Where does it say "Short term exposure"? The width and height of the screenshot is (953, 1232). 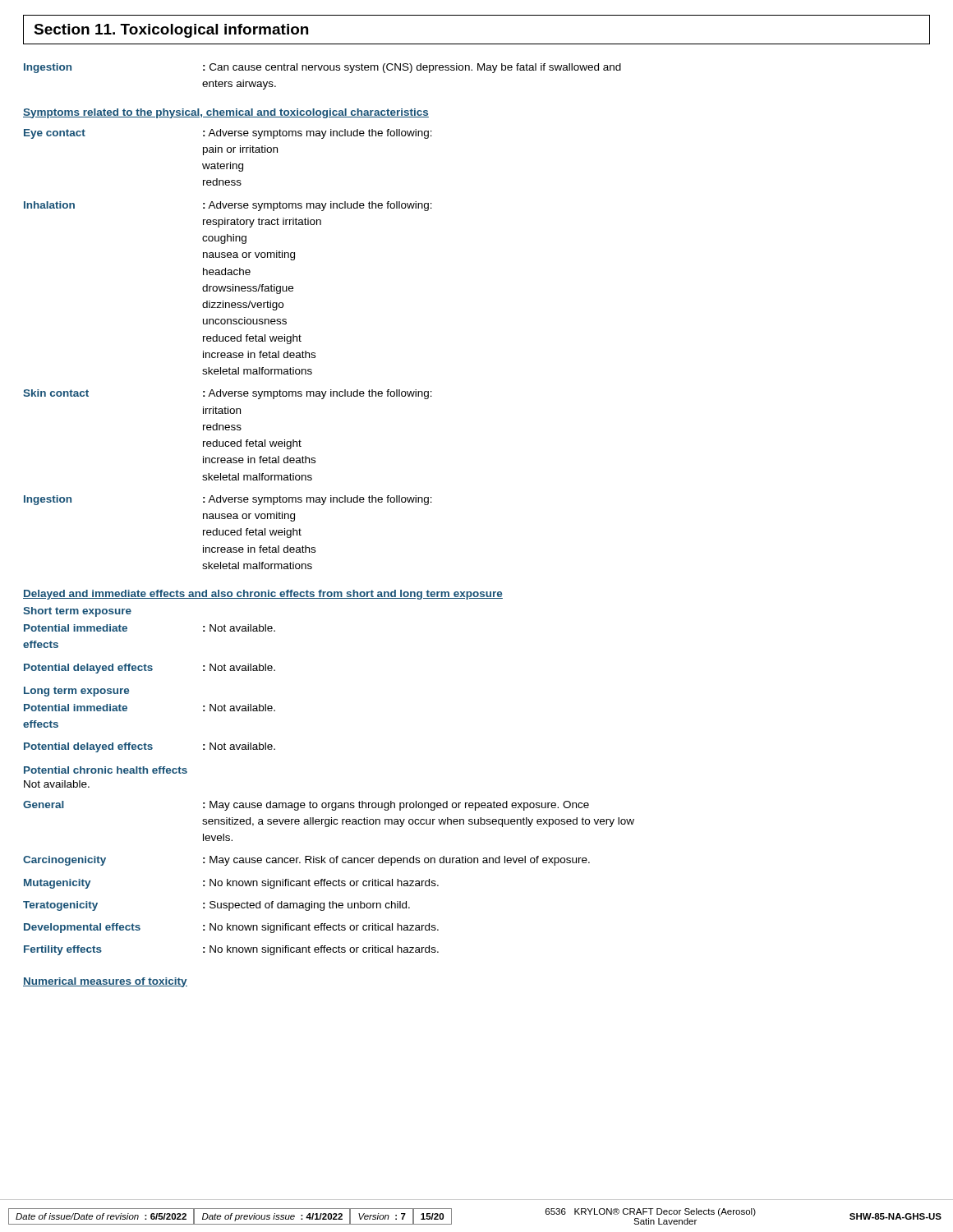pyautogui.click(x=77, y=611)
